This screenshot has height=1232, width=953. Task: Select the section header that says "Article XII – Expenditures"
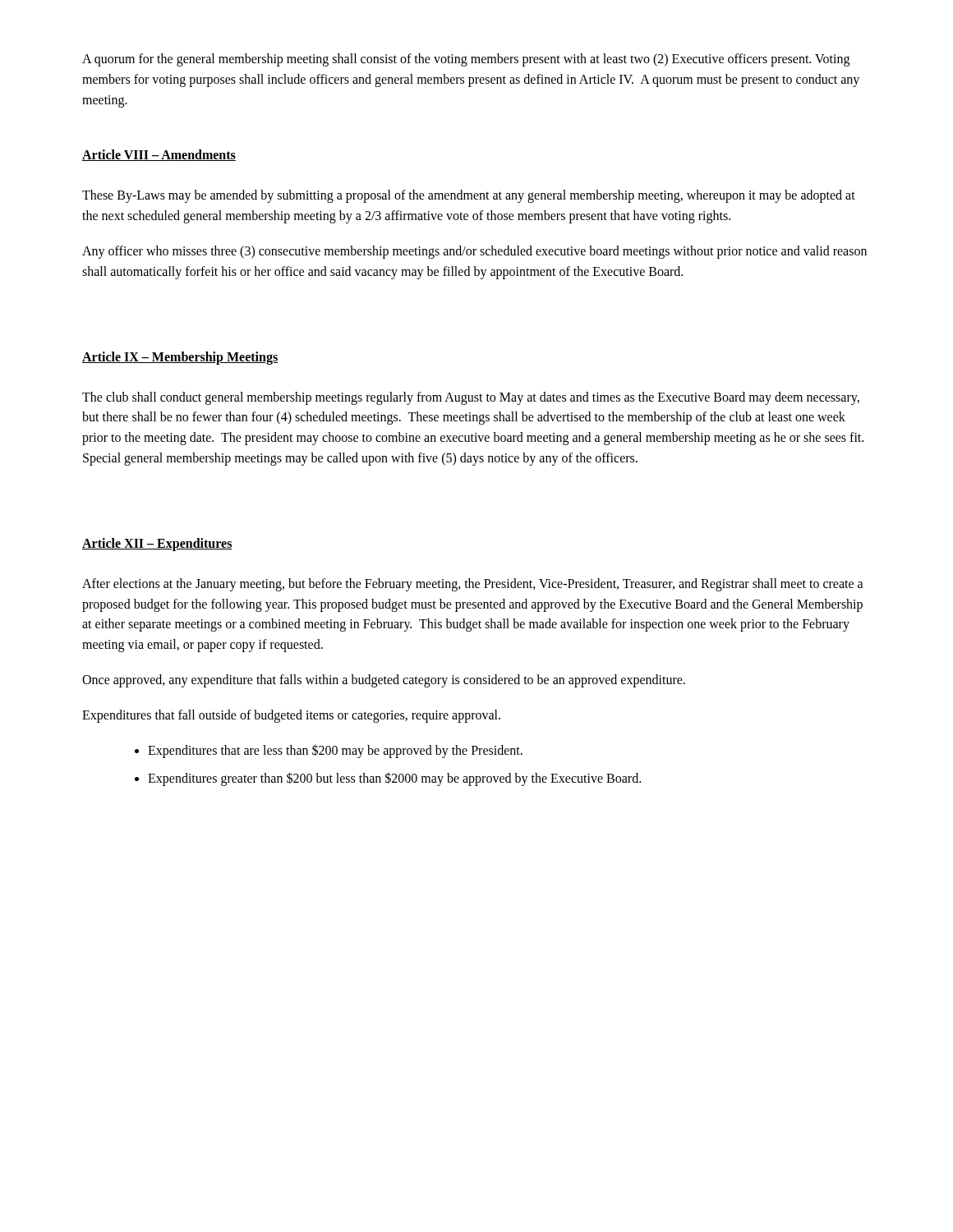[x=157, y=543]
